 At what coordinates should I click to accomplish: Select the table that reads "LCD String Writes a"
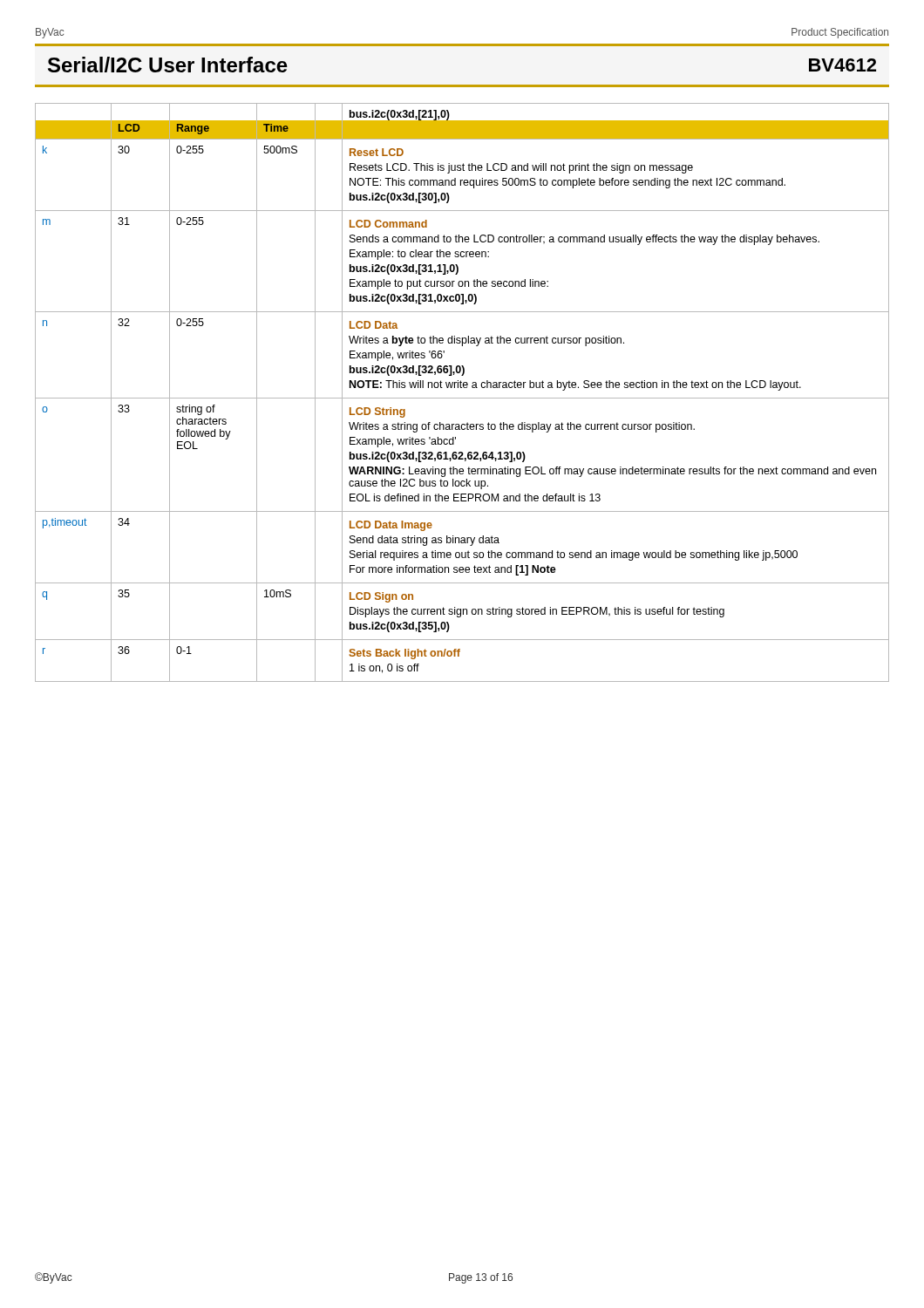pos(462,392)
